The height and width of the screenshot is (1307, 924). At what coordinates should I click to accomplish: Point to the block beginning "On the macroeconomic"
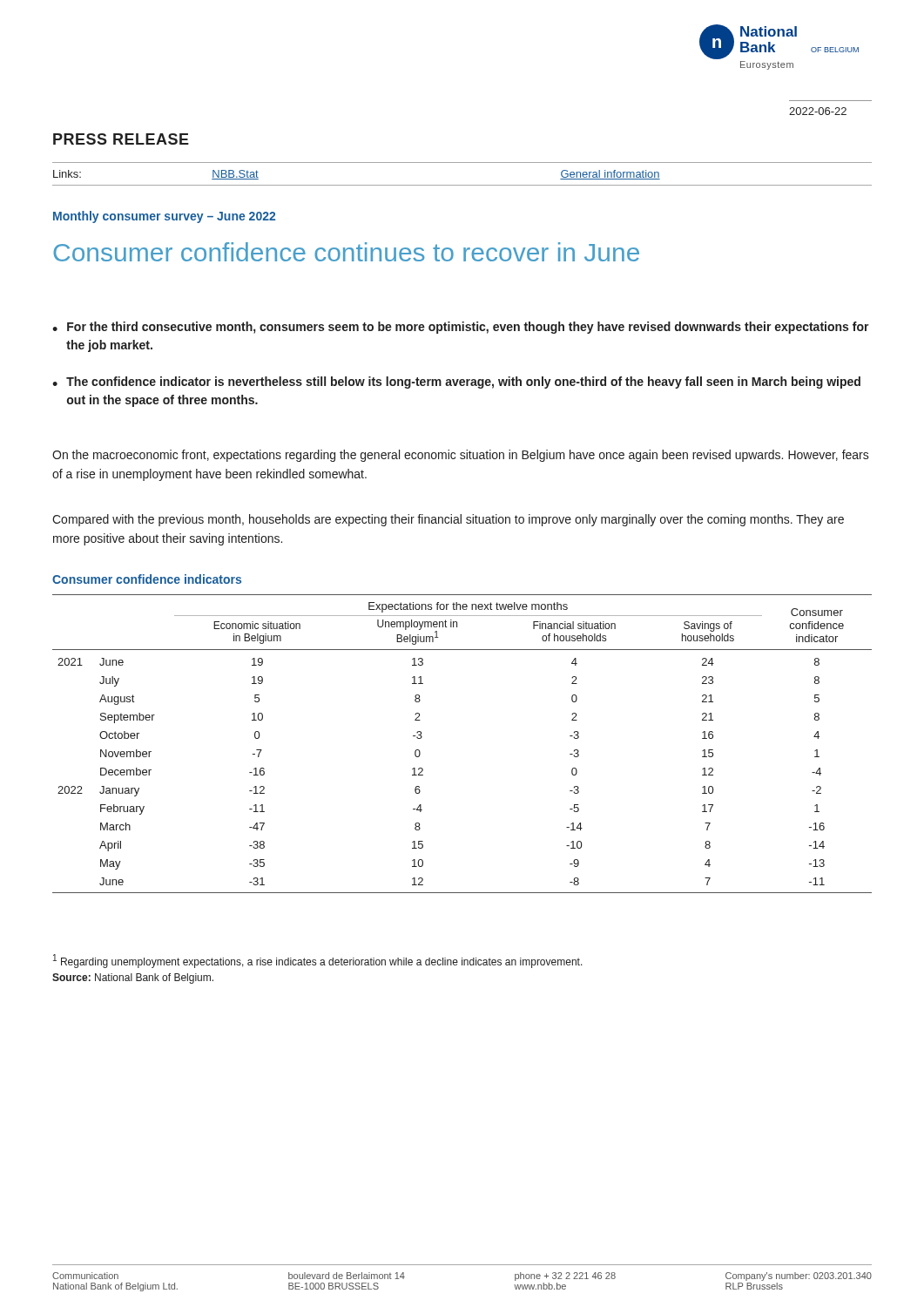click(x=461, y=464)
